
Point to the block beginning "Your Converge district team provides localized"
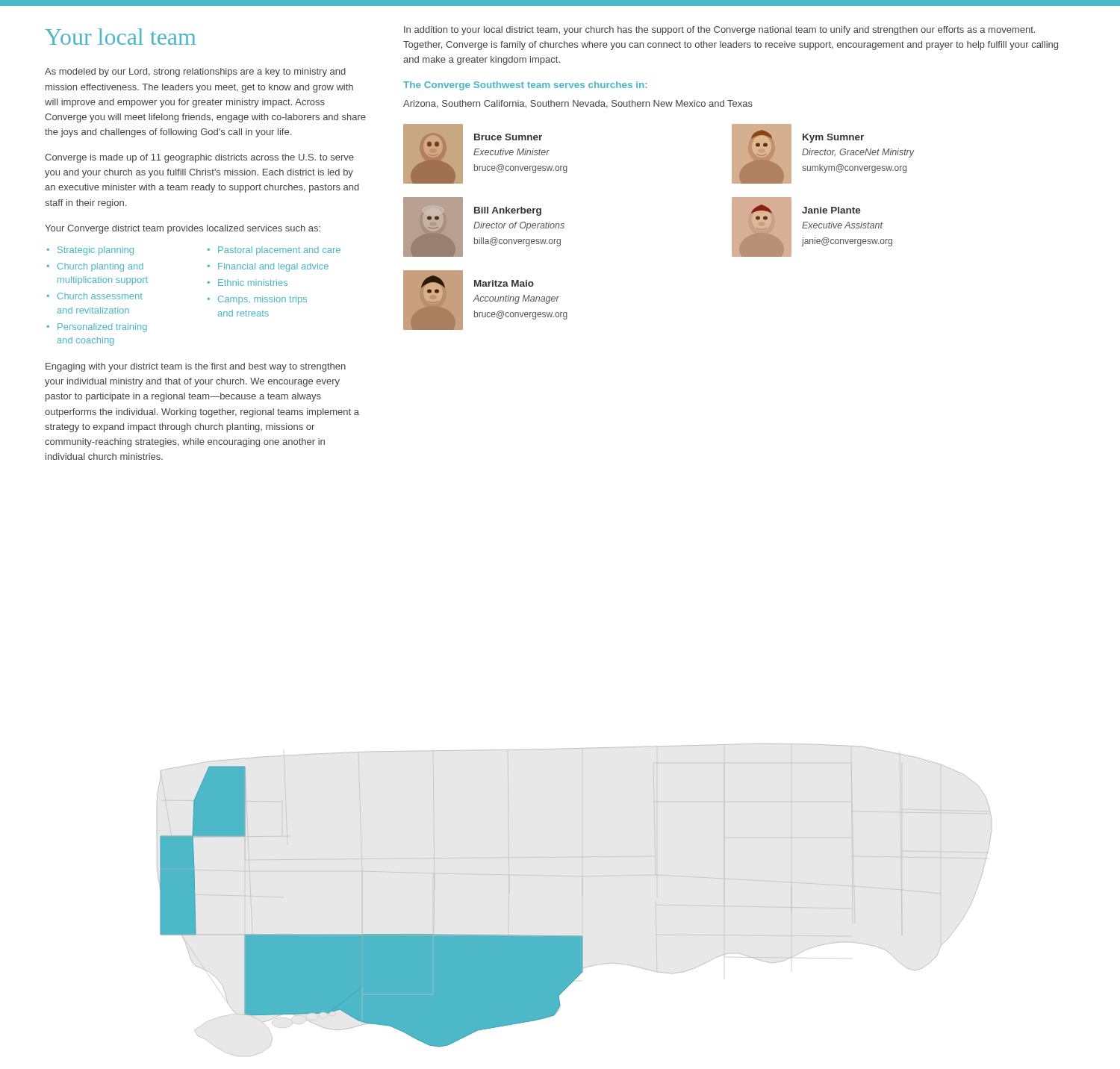[183, 228]
